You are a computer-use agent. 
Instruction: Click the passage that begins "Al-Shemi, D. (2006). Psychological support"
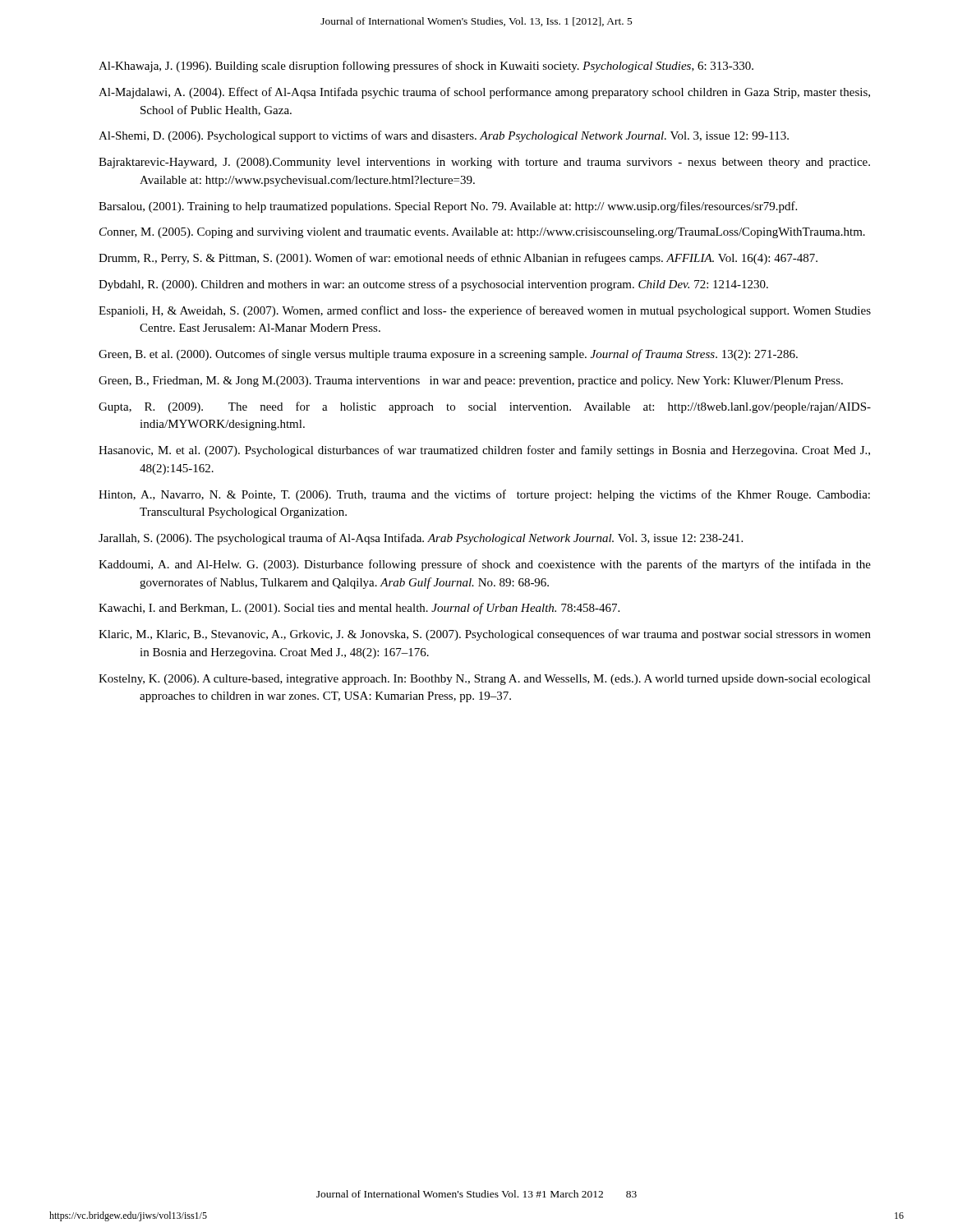[444, 136]
